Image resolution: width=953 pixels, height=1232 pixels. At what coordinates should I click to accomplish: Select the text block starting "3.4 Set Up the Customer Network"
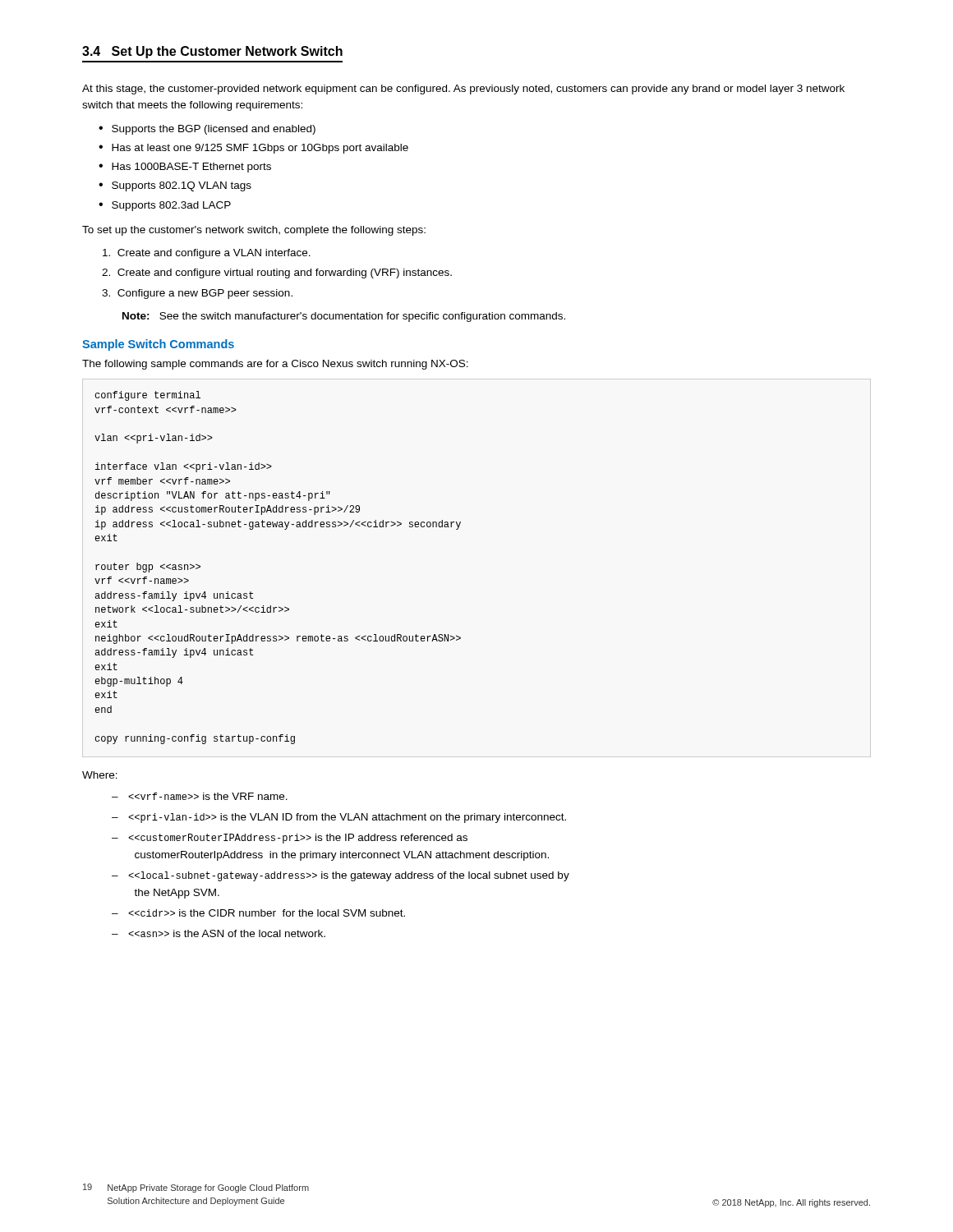213,53
